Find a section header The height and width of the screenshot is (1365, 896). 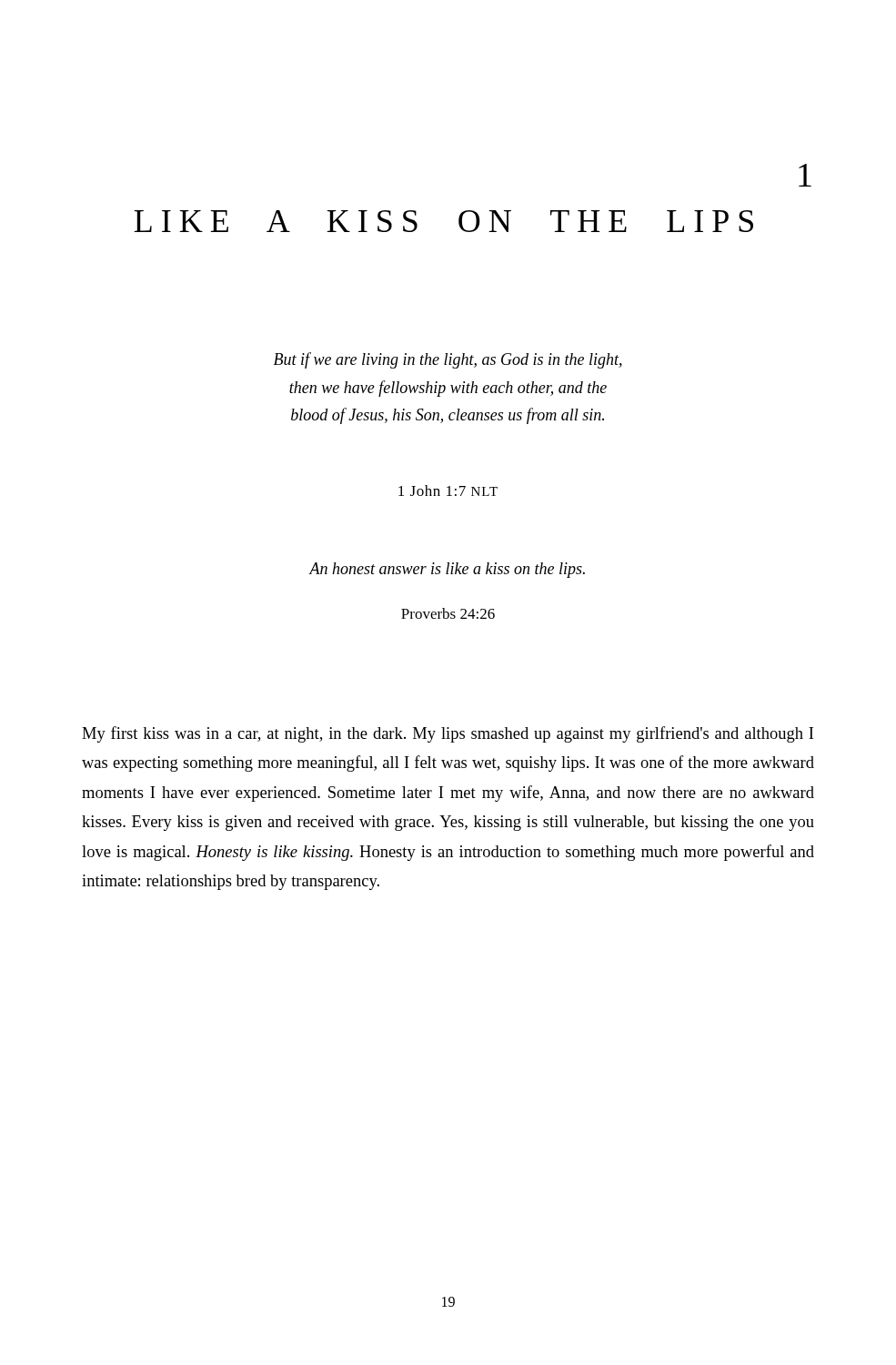click(x=805, y=175)
